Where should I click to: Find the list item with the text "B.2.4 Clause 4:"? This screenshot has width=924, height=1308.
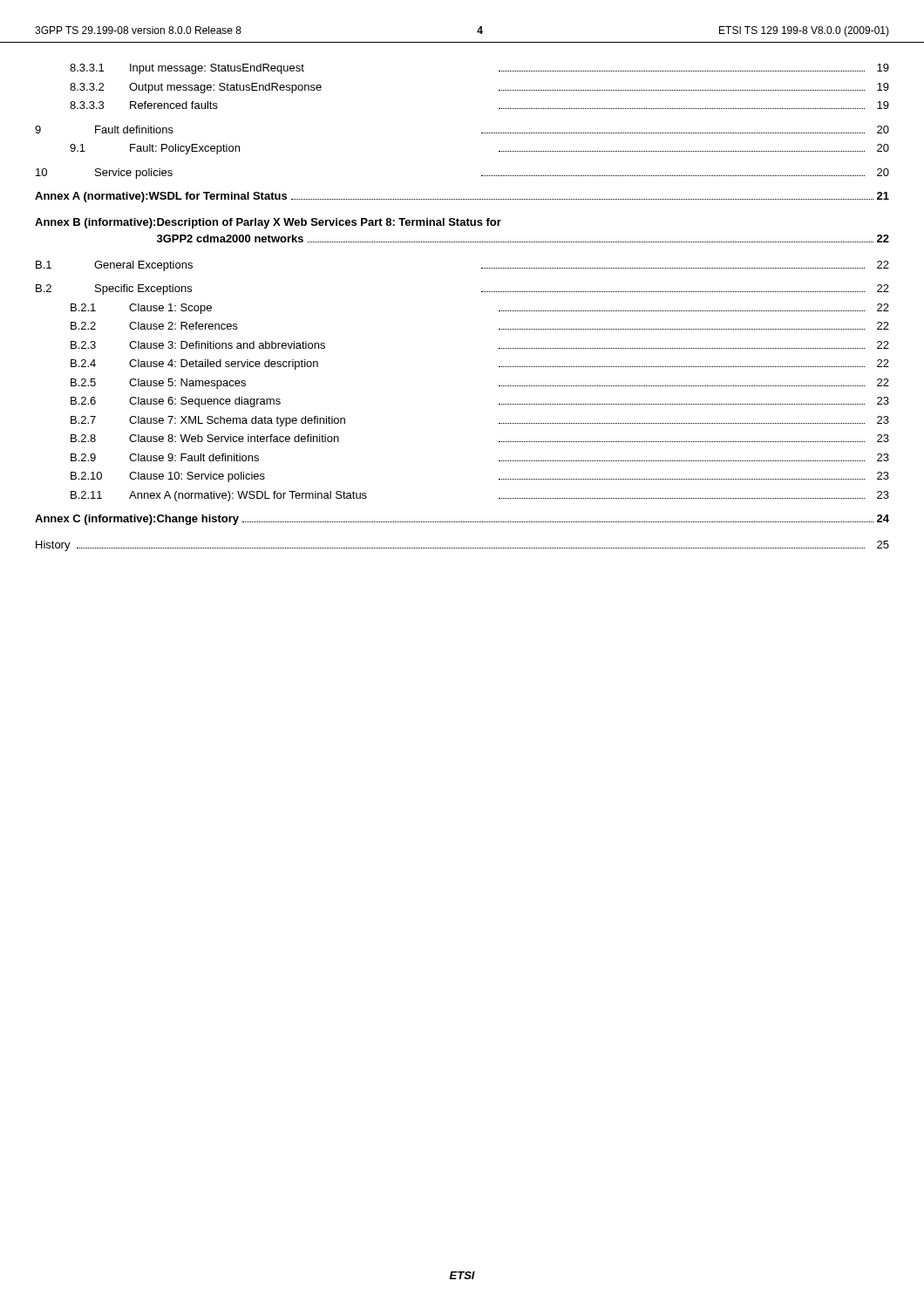pos(83,364)
